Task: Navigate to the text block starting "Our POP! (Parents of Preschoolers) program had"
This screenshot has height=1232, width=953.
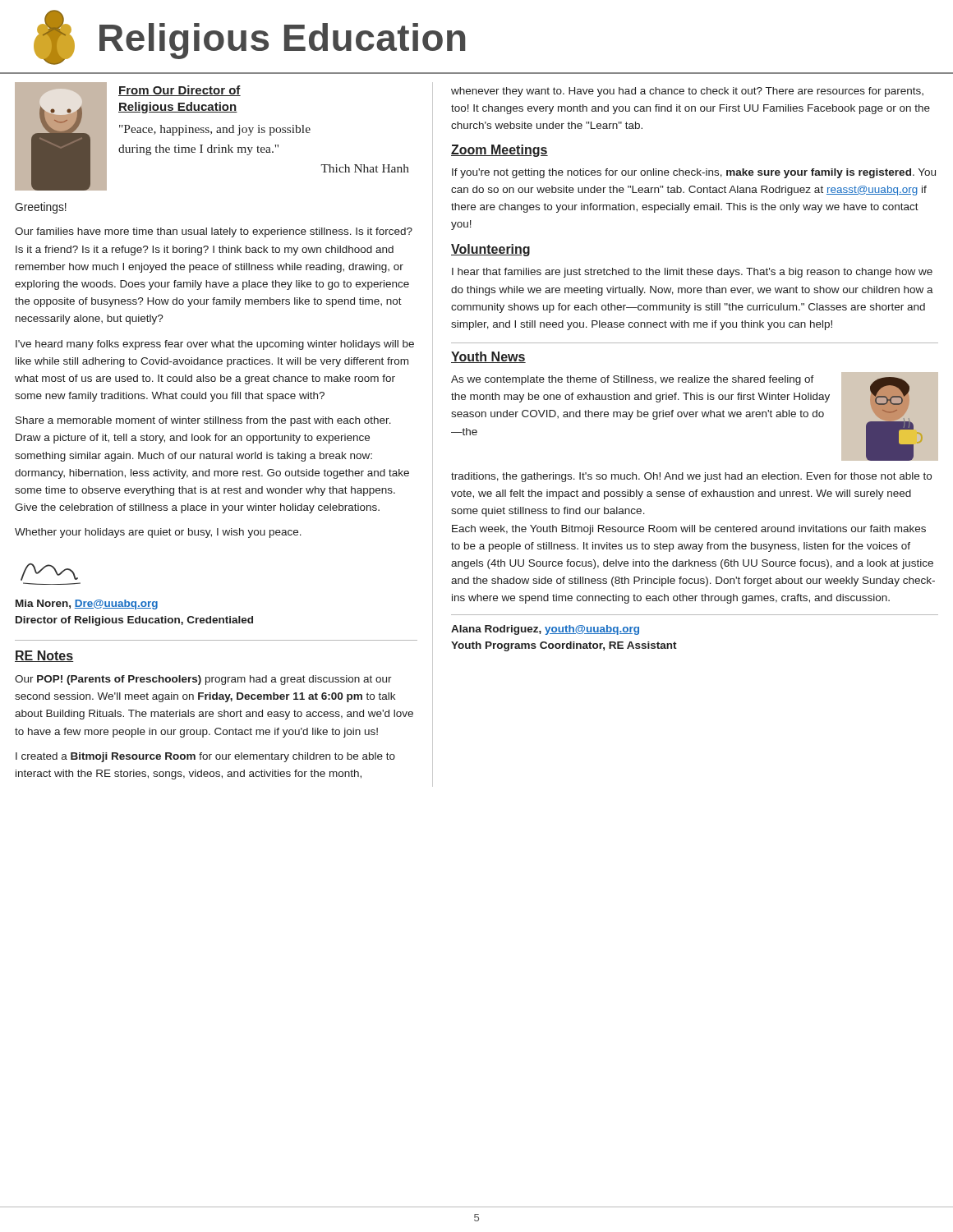Action: pyautogui.click(x=214, y=705)
